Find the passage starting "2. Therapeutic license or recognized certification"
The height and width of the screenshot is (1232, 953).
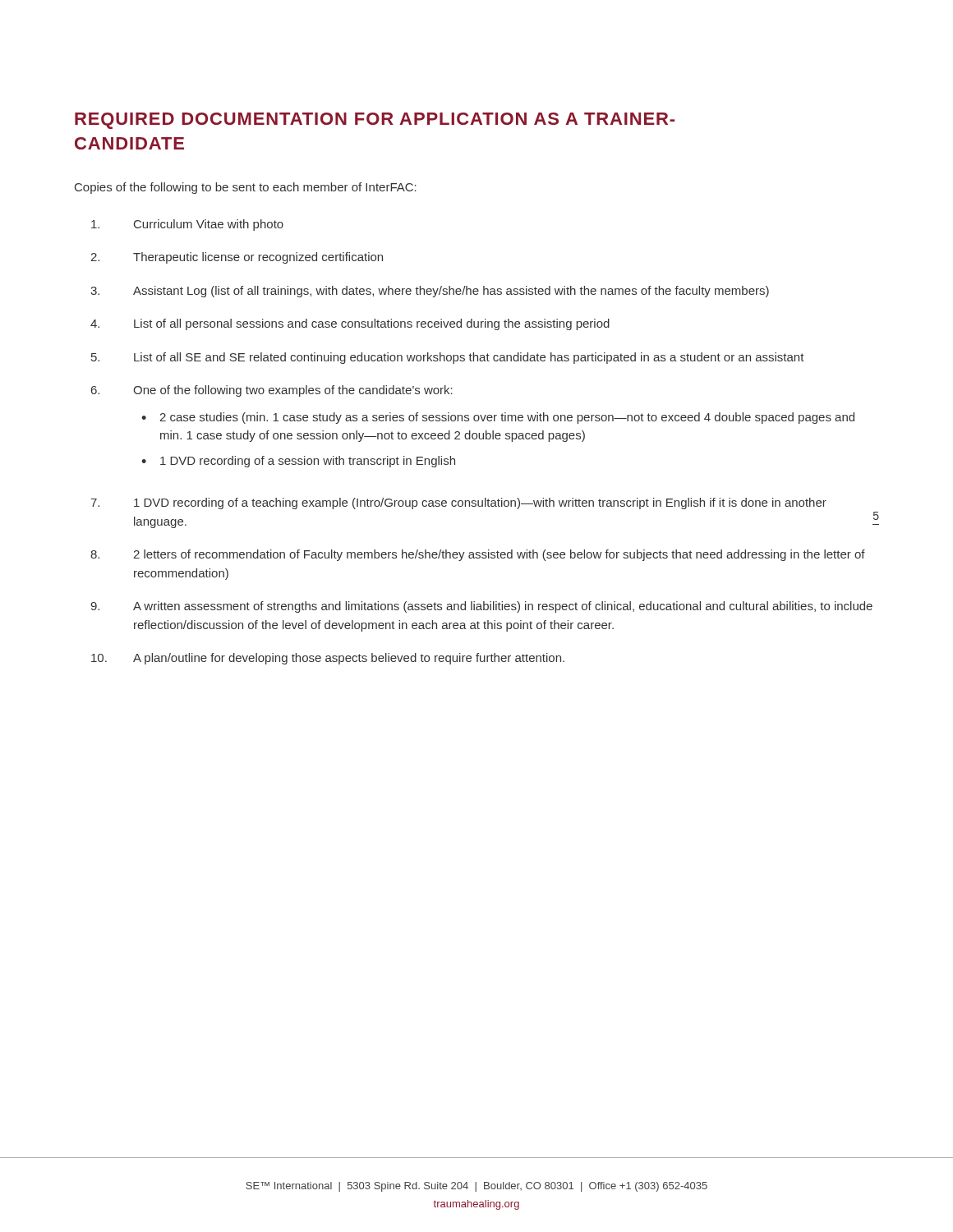[237, 258]
